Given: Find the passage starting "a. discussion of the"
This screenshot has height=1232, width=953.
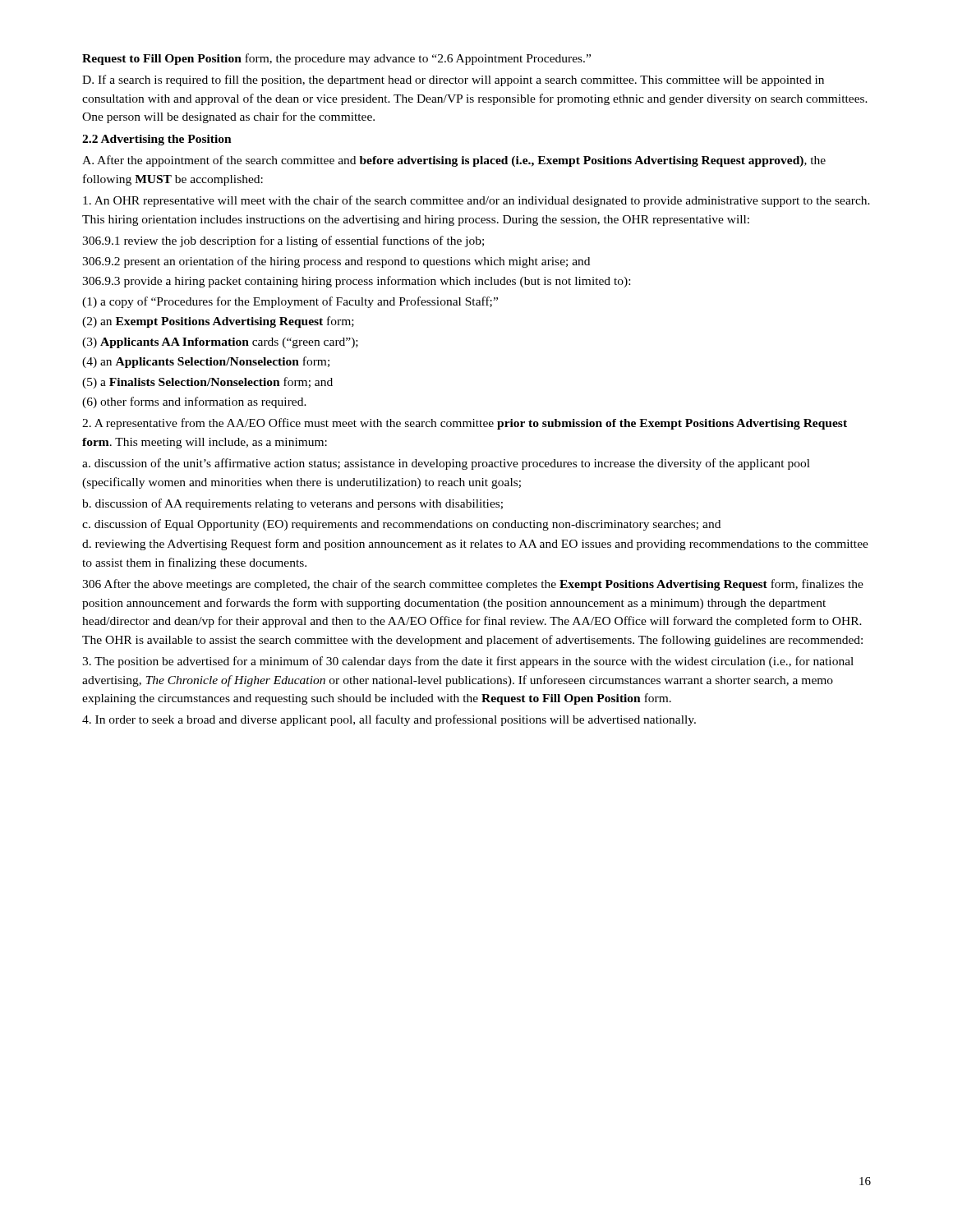Looking at the screenshot, I should tap(446, 472).
